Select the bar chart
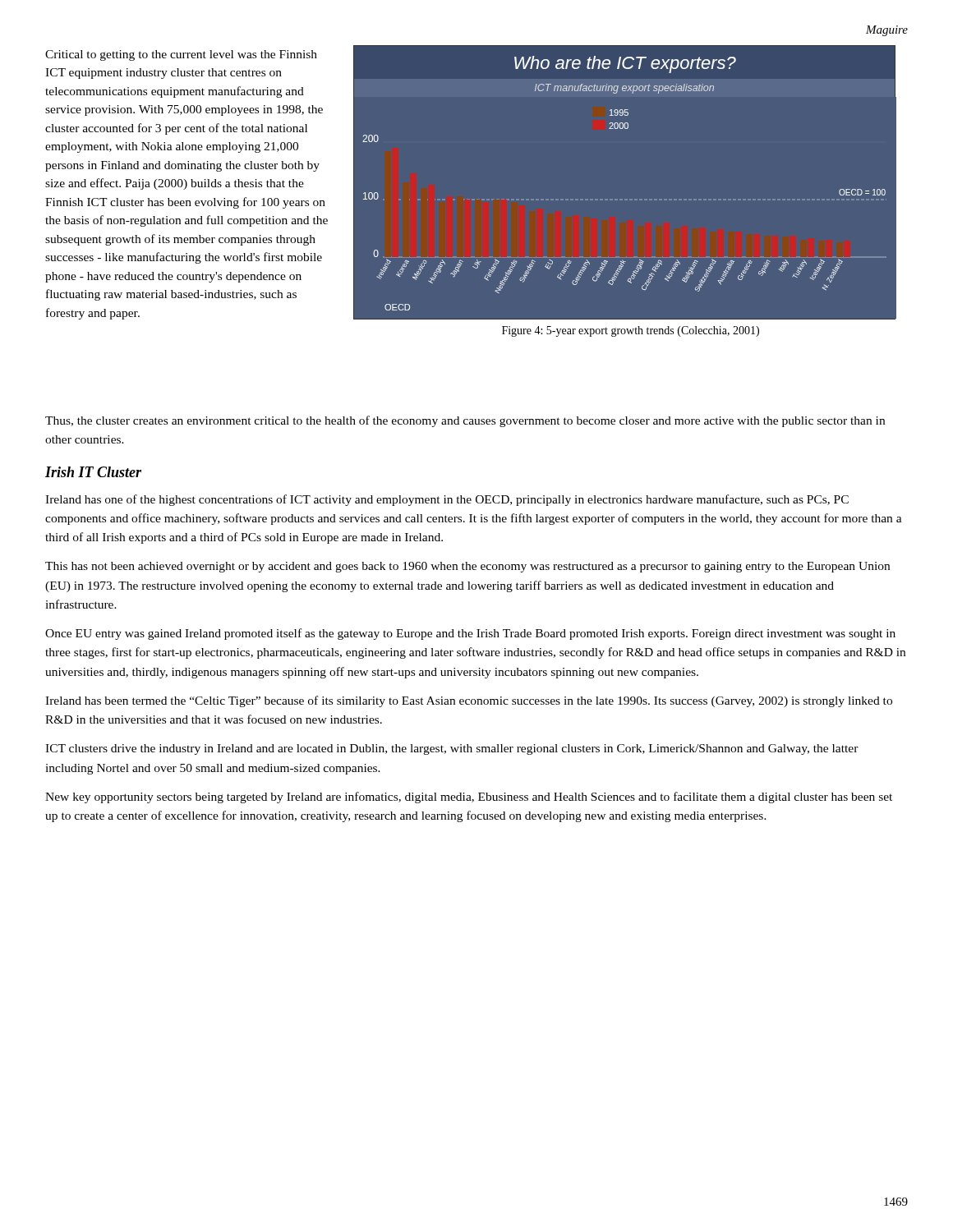This screenshot has width=953, height=1232. click(x=631, y=182)
